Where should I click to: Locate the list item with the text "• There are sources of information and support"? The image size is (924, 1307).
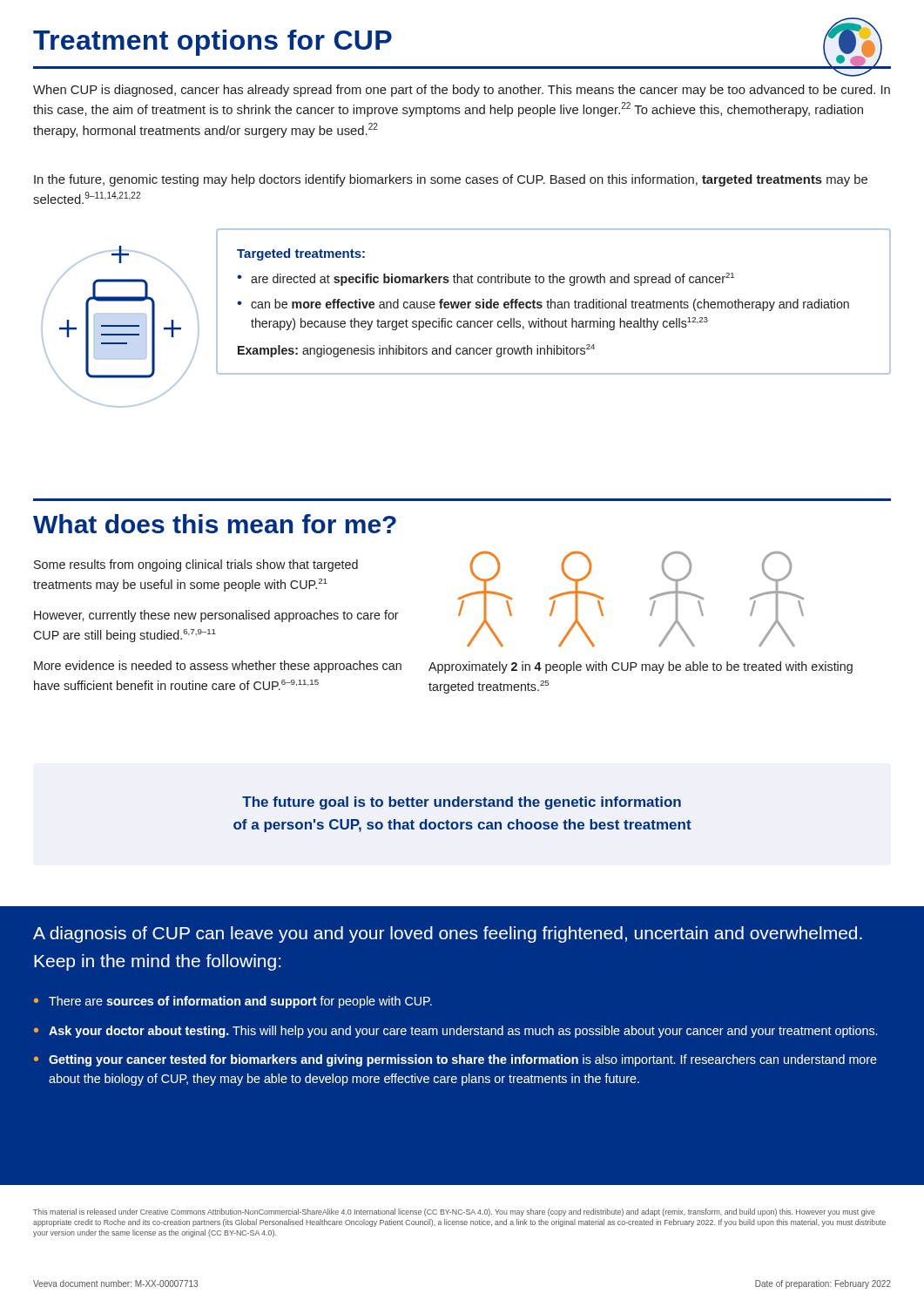point(233,1001)
